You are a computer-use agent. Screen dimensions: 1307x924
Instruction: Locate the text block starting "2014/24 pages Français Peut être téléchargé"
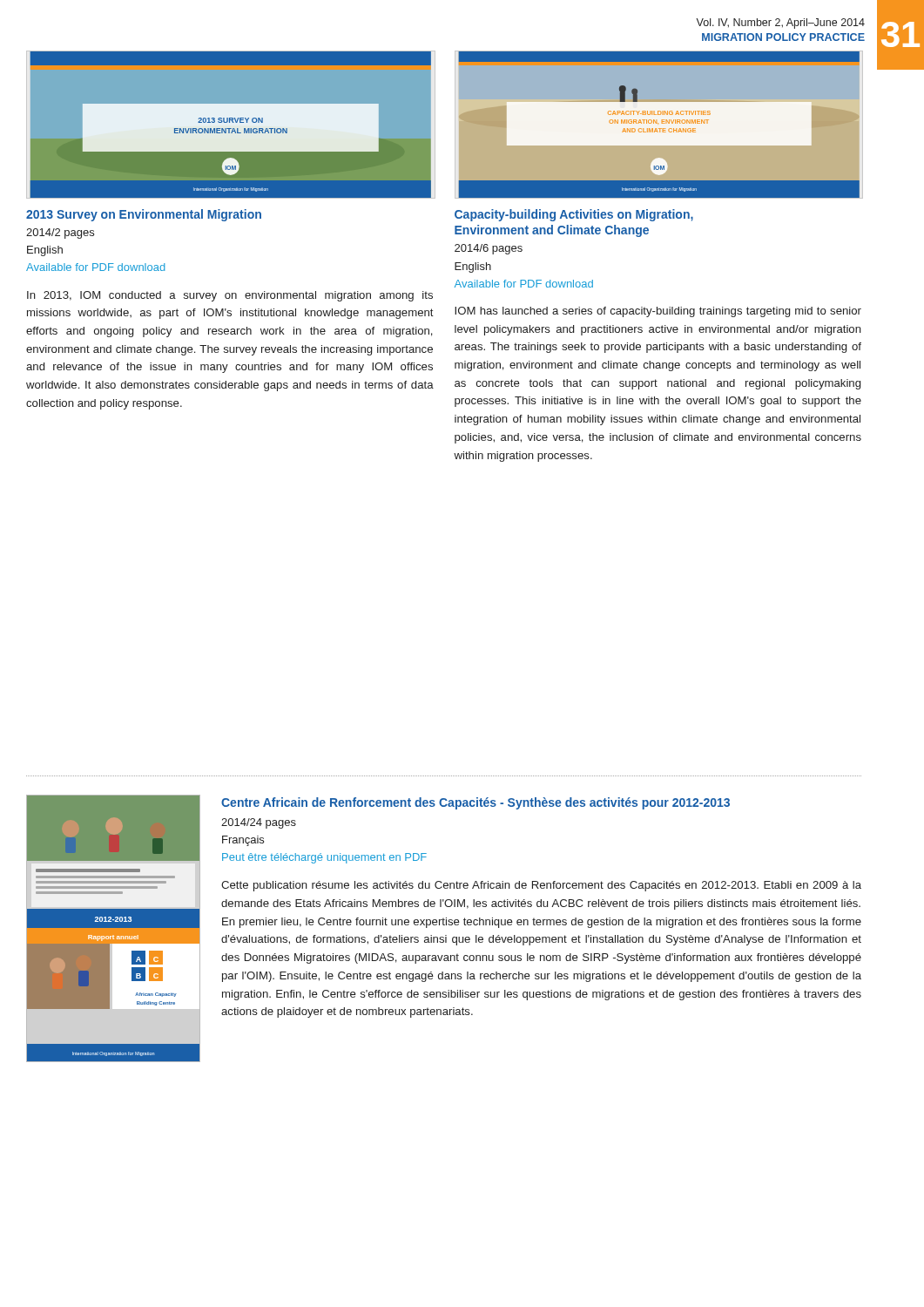(x=259, y=823)
